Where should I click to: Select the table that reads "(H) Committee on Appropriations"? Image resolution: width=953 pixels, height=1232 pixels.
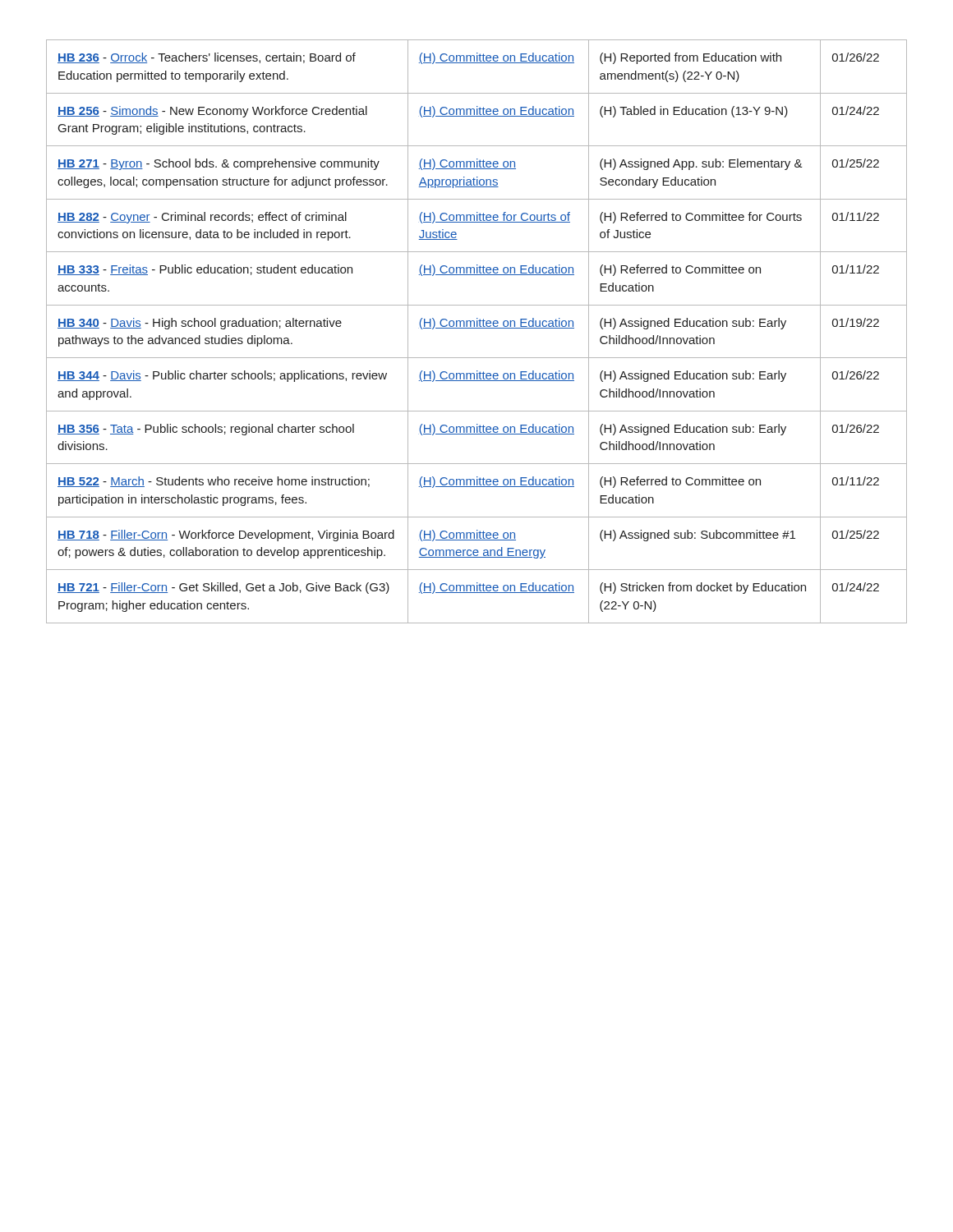[476, 331]
